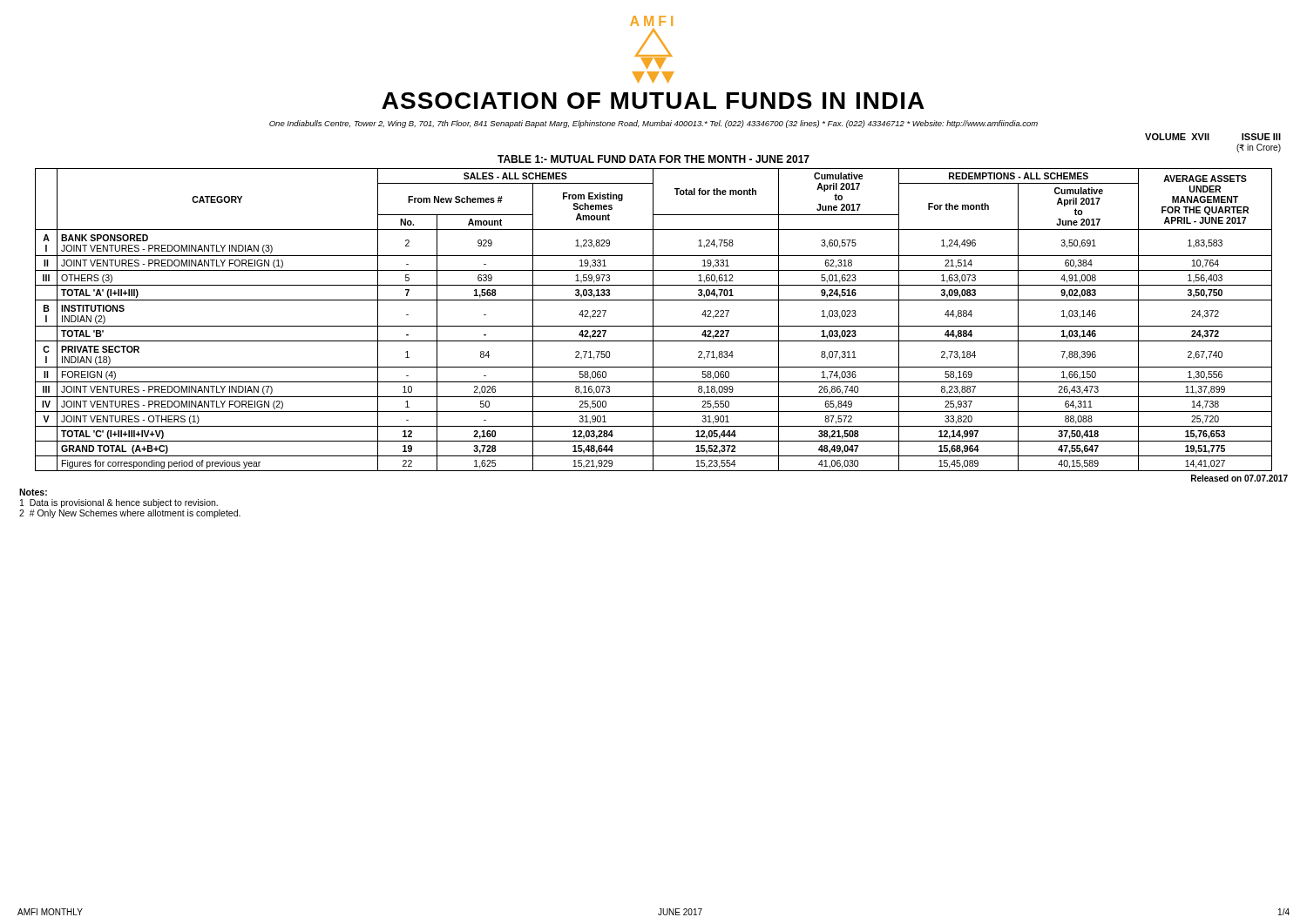Find "VOLUME XVII ISSUE III (₹ in Crore)" on this page

(1213, 142)
